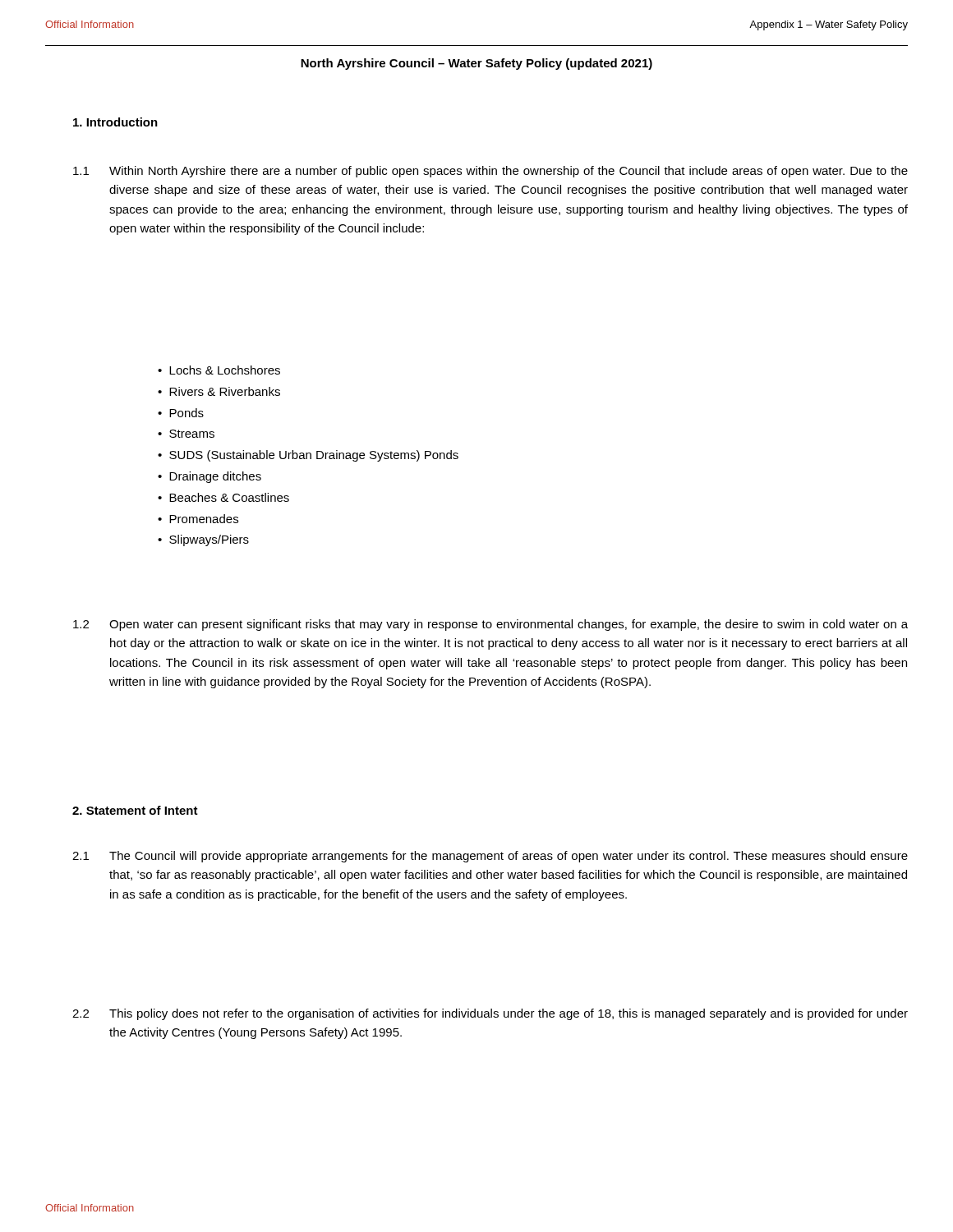Locate the element starting "• Promenades"
Viewport: 953px width, 1232px height.
[198, 518]
